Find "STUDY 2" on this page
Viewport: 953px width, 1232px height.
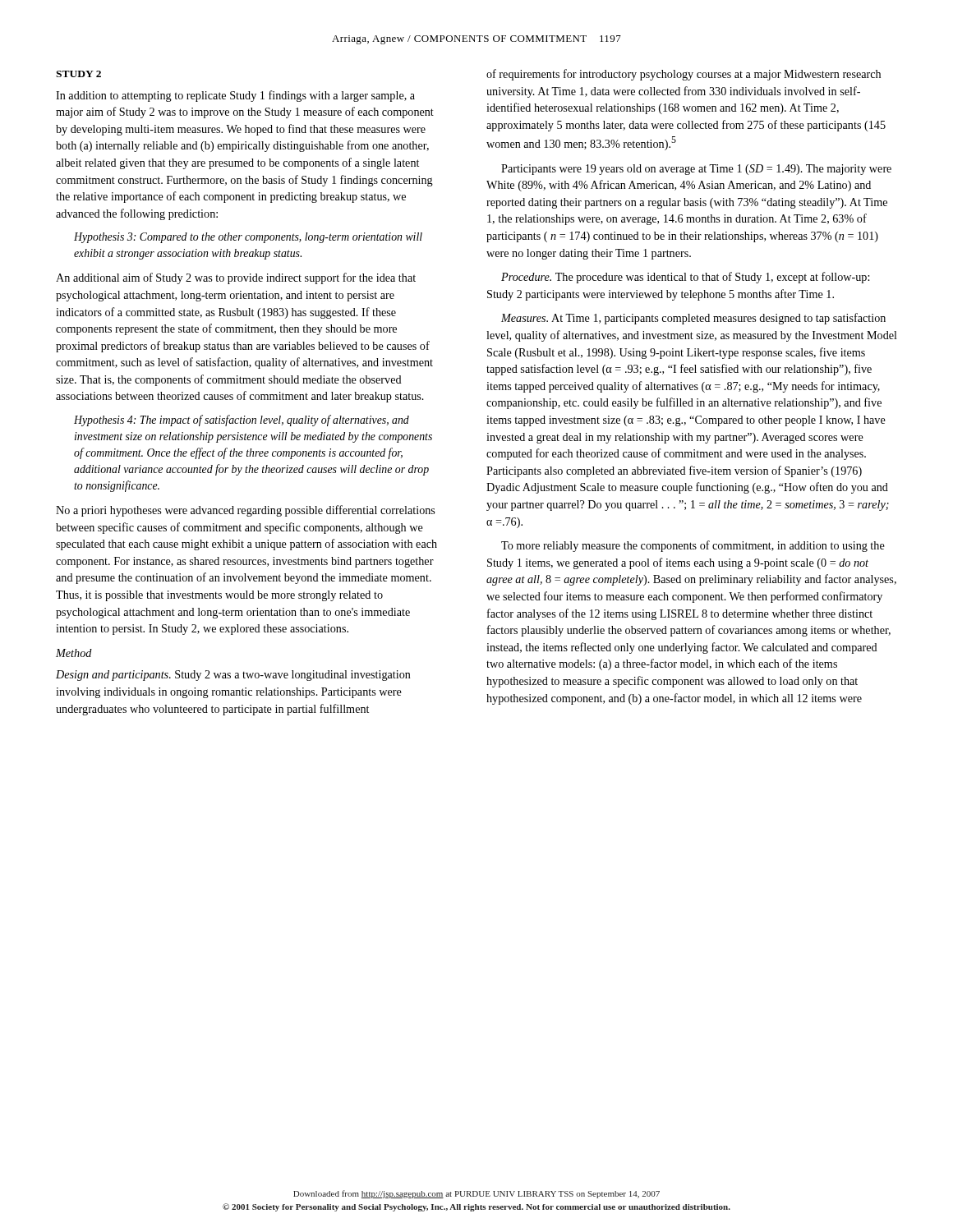[x=79, y=74]
